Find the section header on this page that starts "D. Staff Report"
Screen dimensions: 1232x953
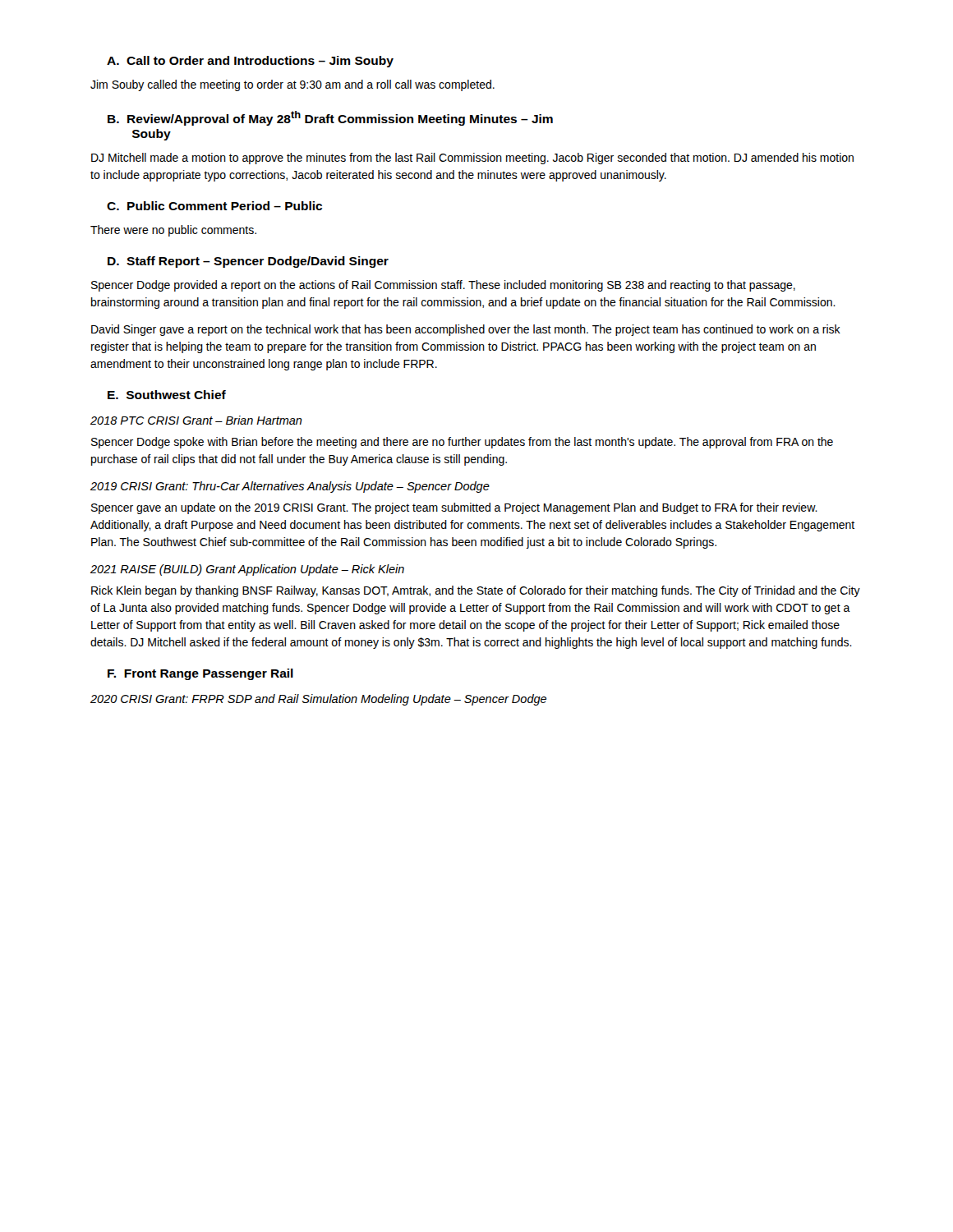pyautogui.click(x=248, y=261)
